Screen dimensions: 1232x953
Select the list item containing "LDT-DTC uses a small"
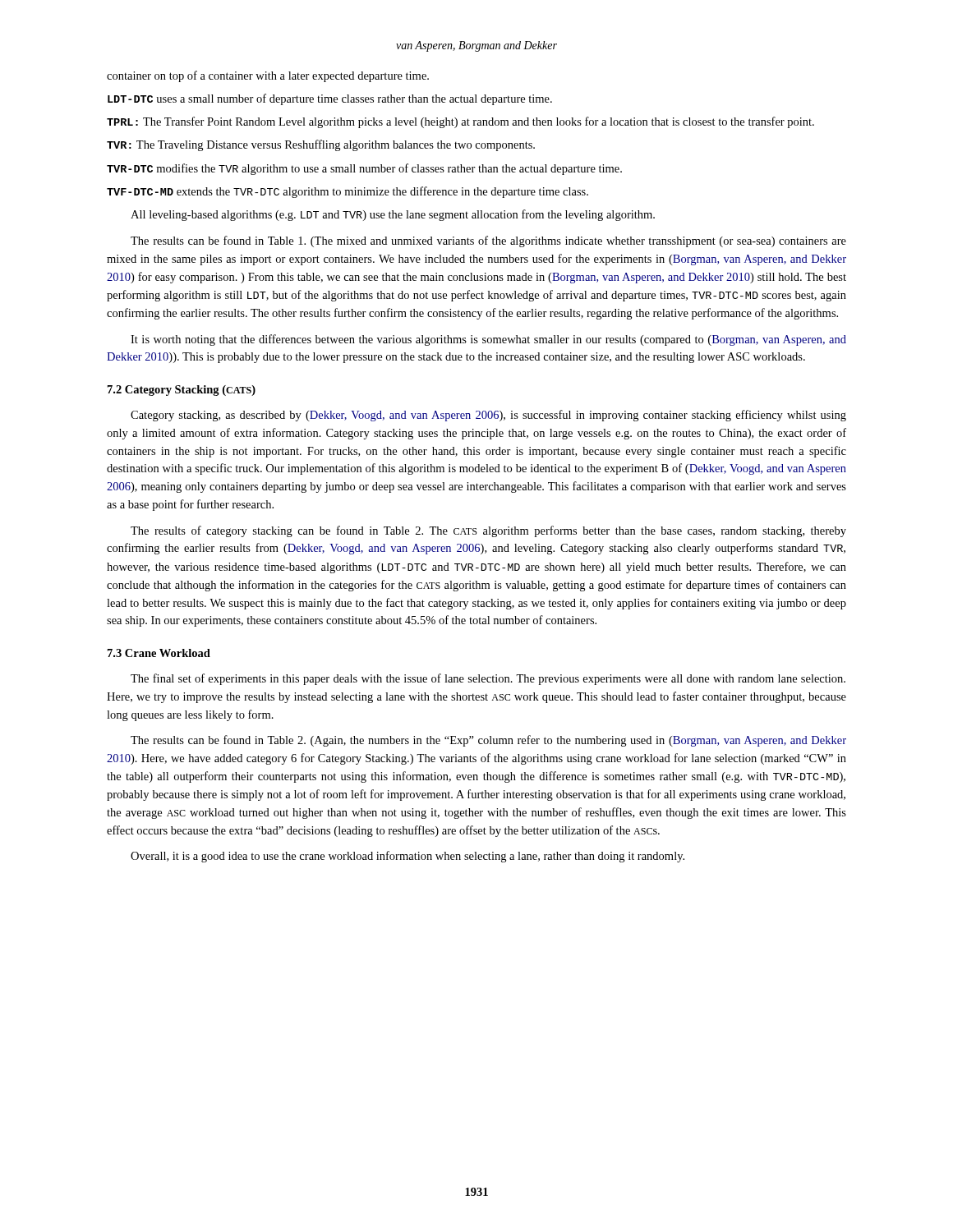point(330,99)
